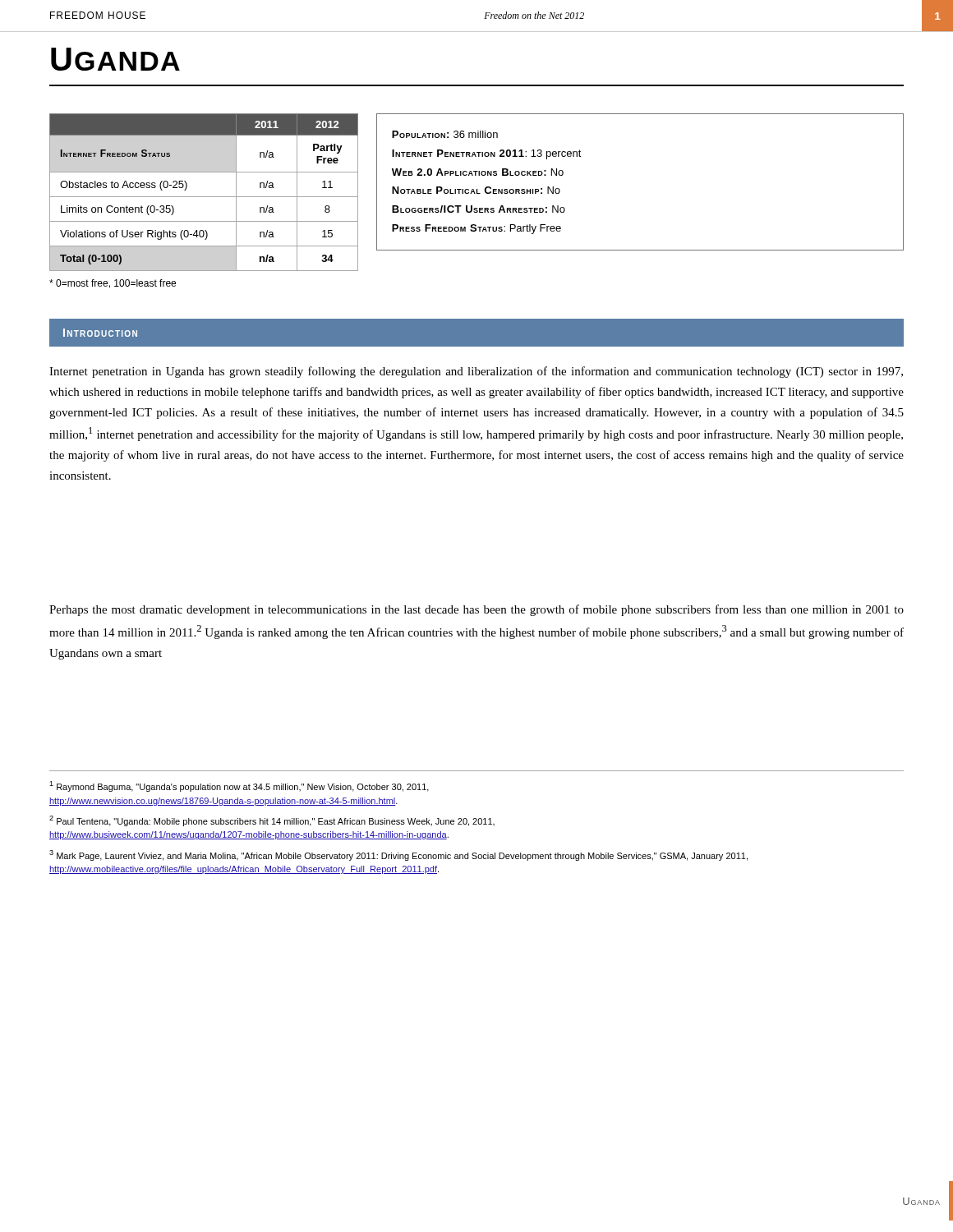This screenshot has height=1232, width=953.
Task: Find the block on this page that starts "Internet penetration in Uganda has"
Action: (476, 423)
